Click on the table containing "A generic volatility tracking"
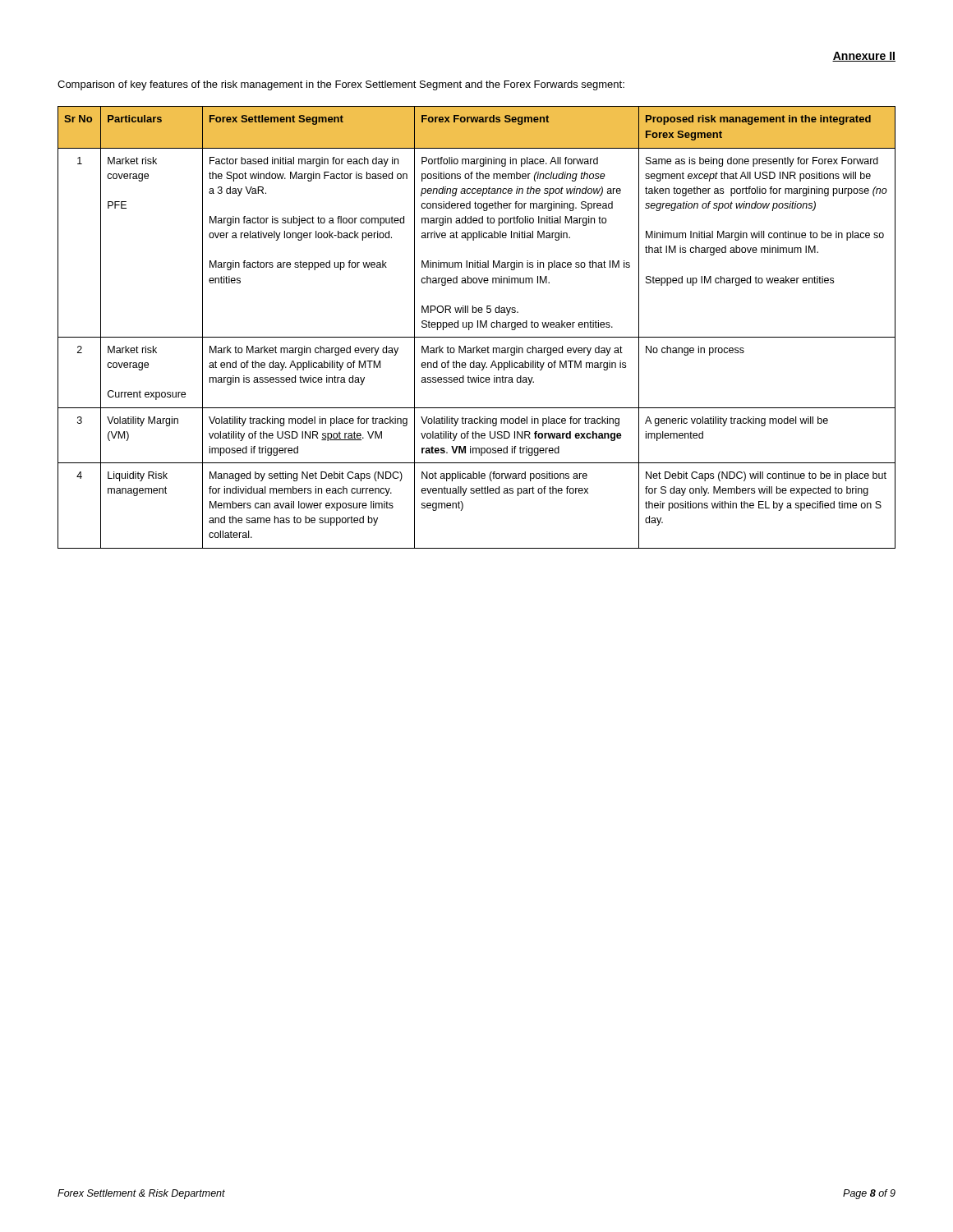Viewport: 953px width, 1232px height. coord(476,327)
